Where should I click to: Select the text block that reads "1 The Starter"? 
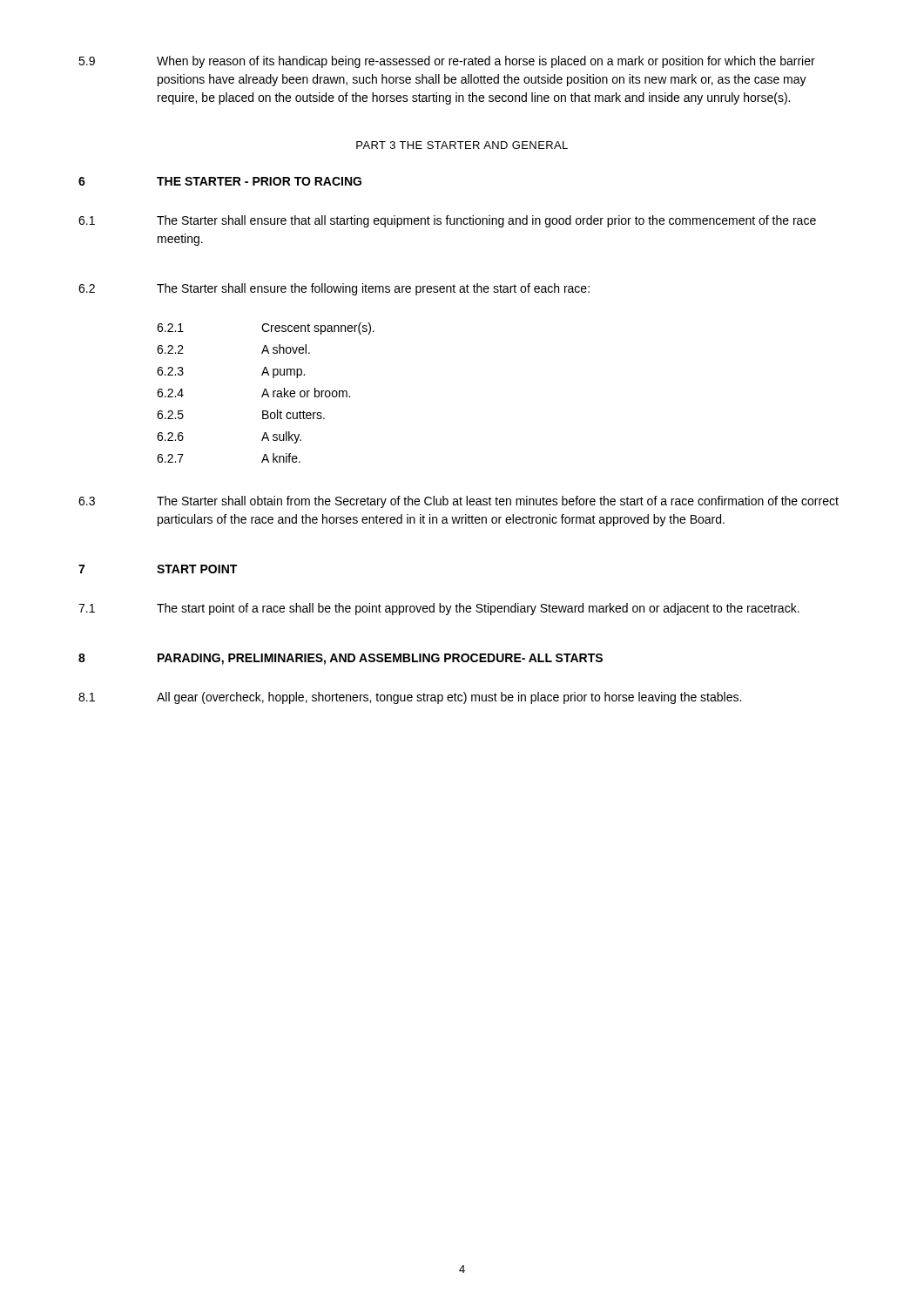point(462,230)
